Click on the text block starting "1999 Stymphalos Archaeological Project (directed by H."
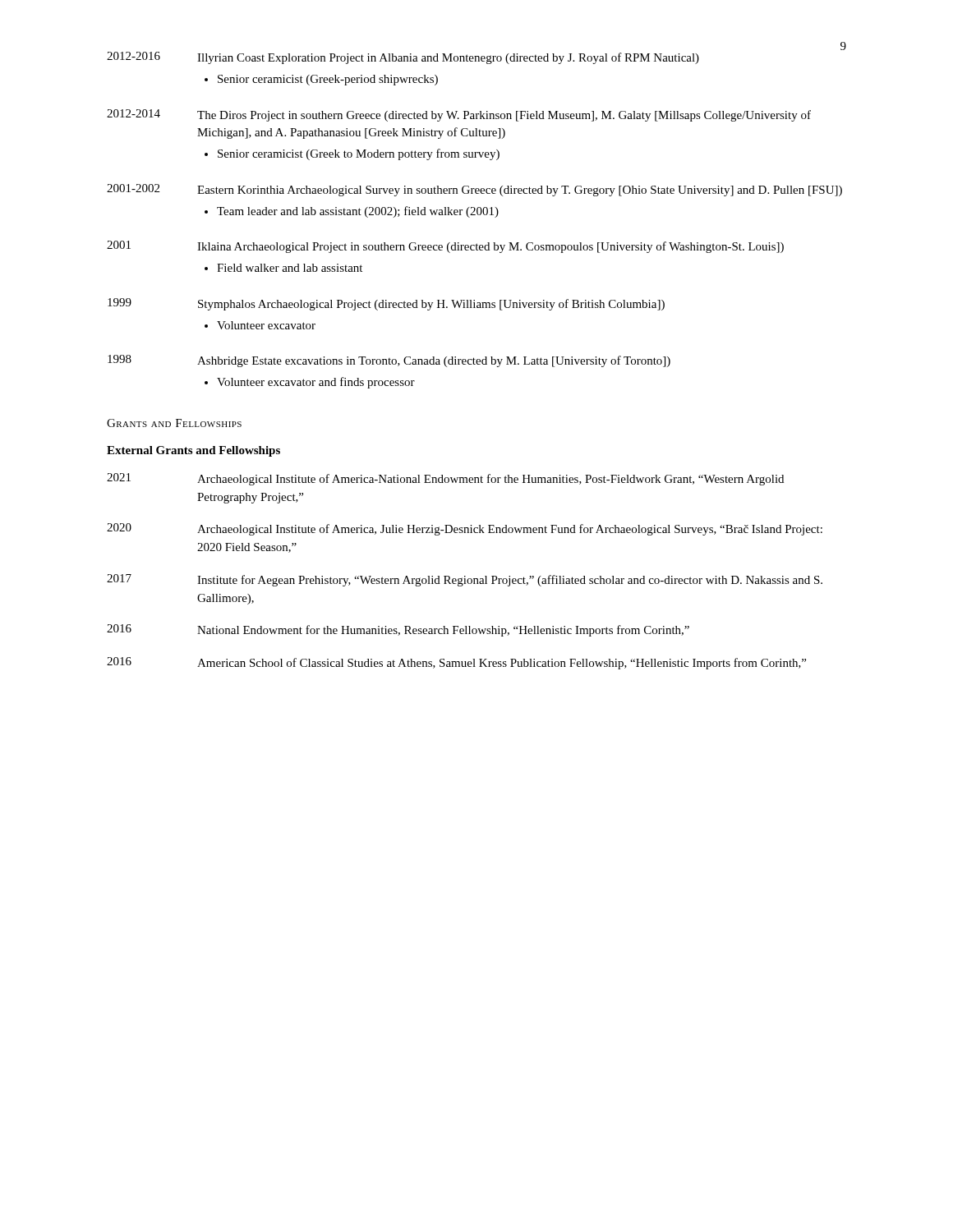 pyautogui.click(x=476, y=315)
